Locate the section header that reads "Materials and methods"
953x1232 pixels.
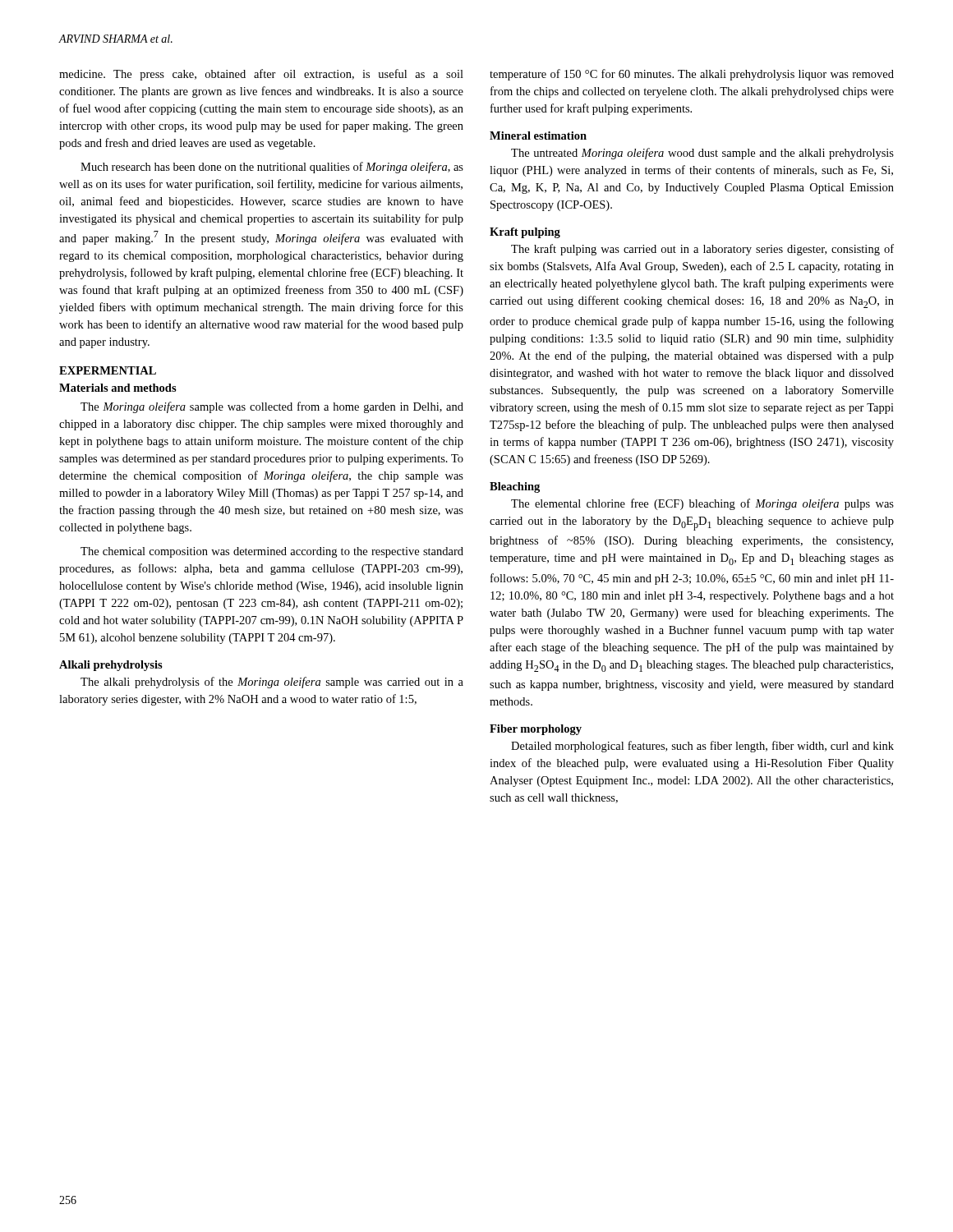point(118,388)
